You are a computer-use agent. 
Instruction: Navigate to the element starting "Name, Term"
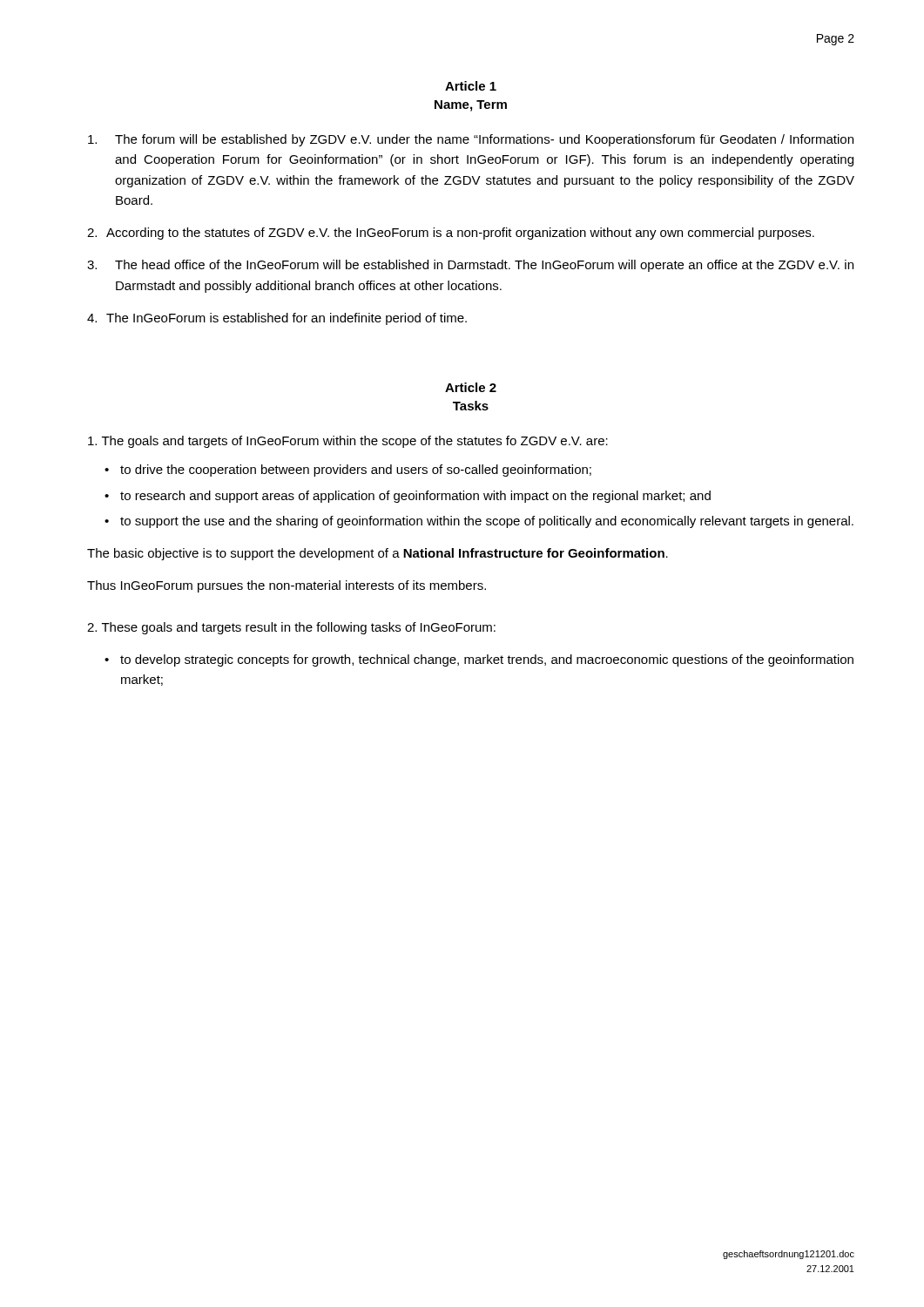[x=471, y=104]
